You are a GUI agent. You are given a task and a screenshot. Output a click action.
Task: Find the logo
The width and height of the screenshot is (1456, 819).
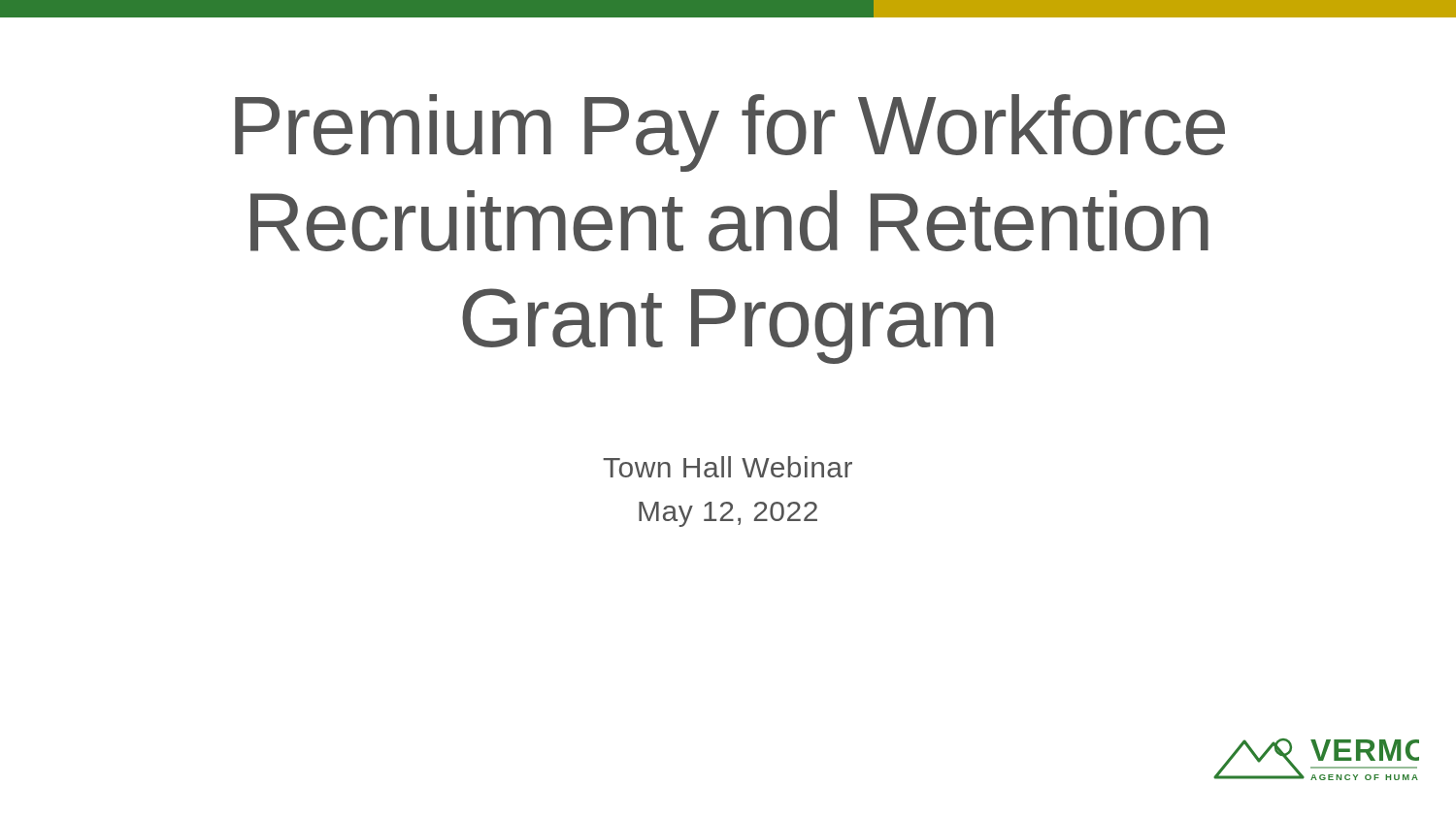[x=1312, y=758]
